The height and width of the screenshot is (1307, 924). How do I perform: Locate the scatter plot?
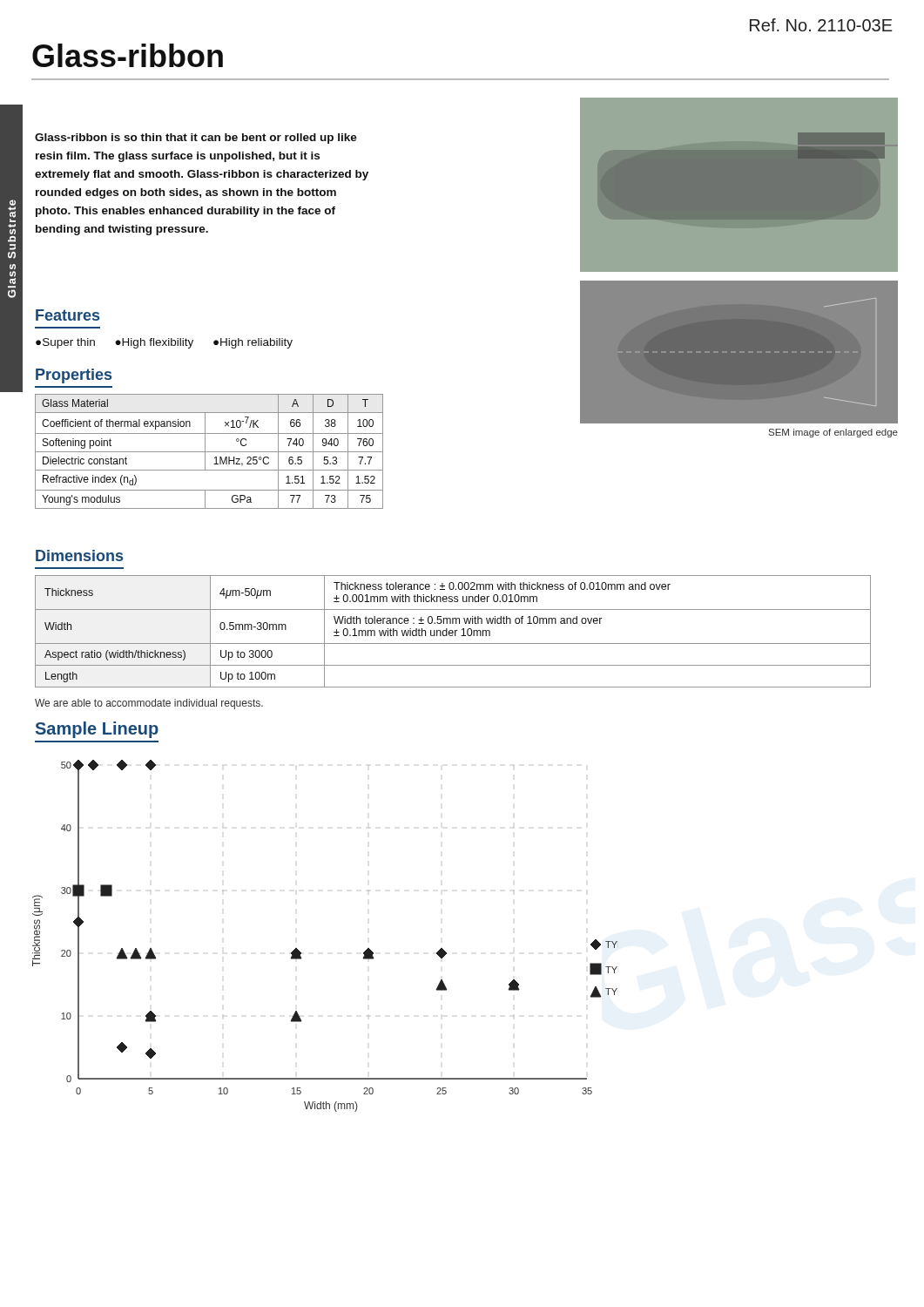(322, 931)
